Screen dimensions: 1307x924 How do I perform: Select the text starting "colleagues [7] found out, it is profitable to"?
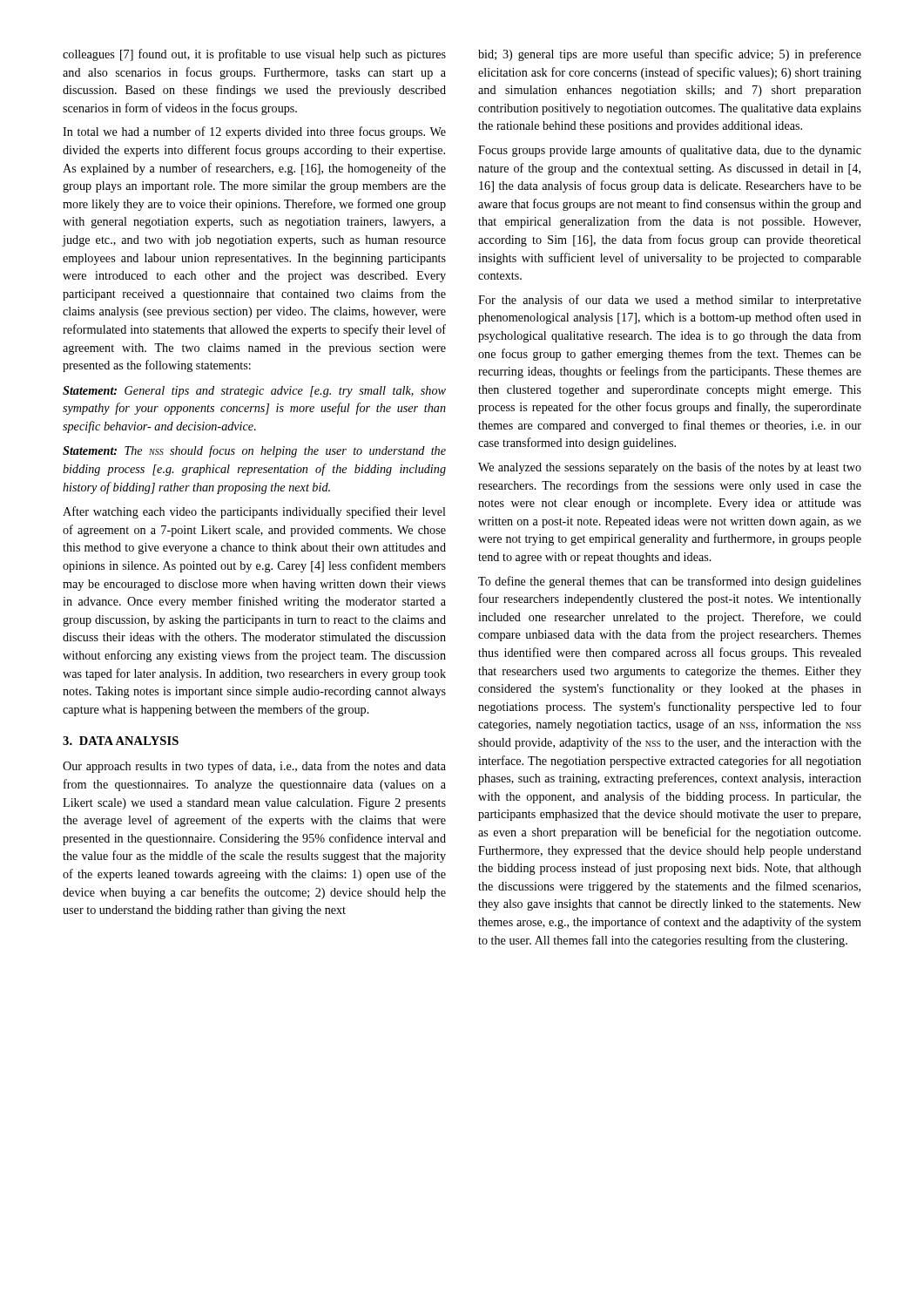coord(254,81)
